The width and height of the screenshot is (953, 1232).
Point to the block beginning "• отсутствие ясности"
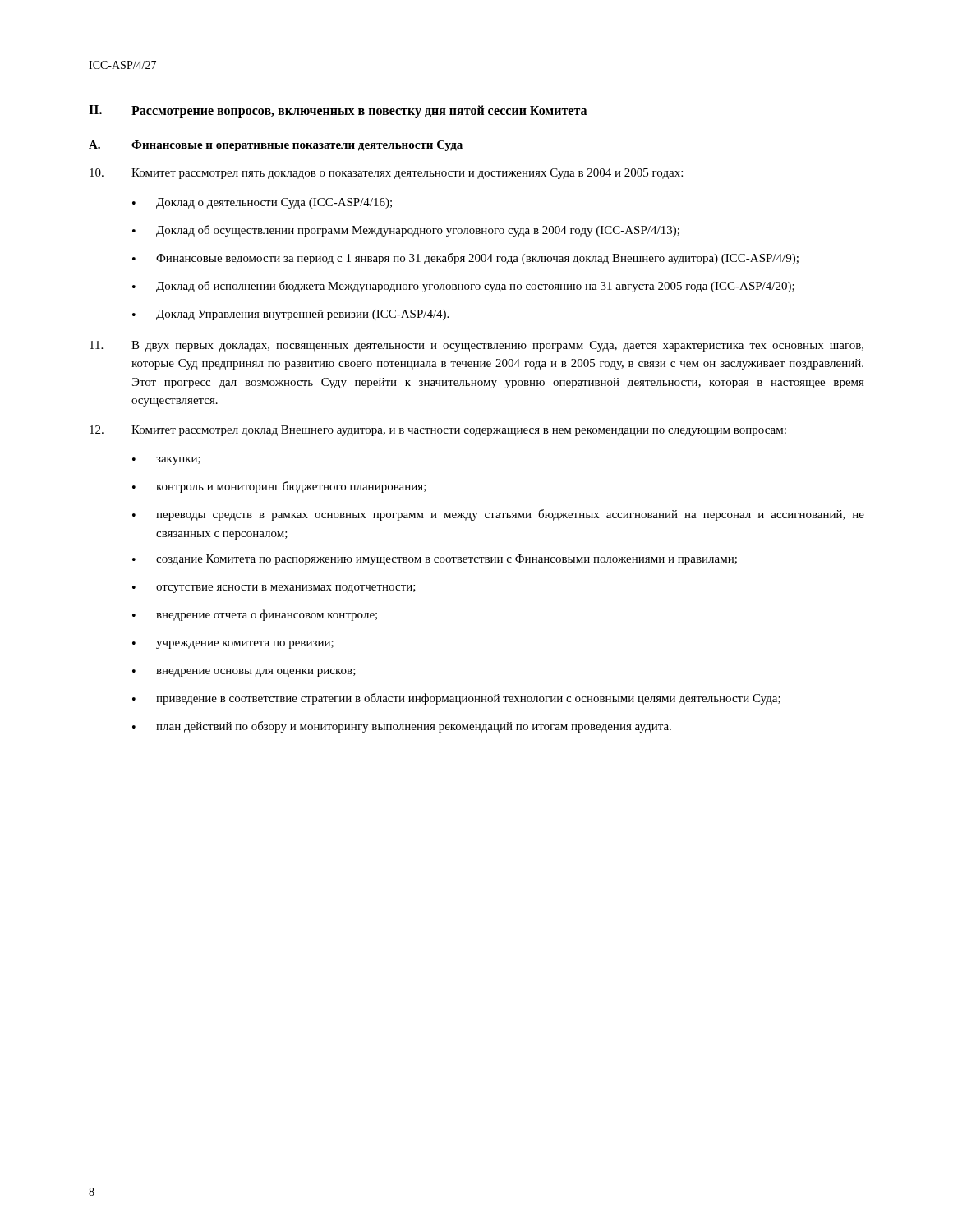point(274,589)
